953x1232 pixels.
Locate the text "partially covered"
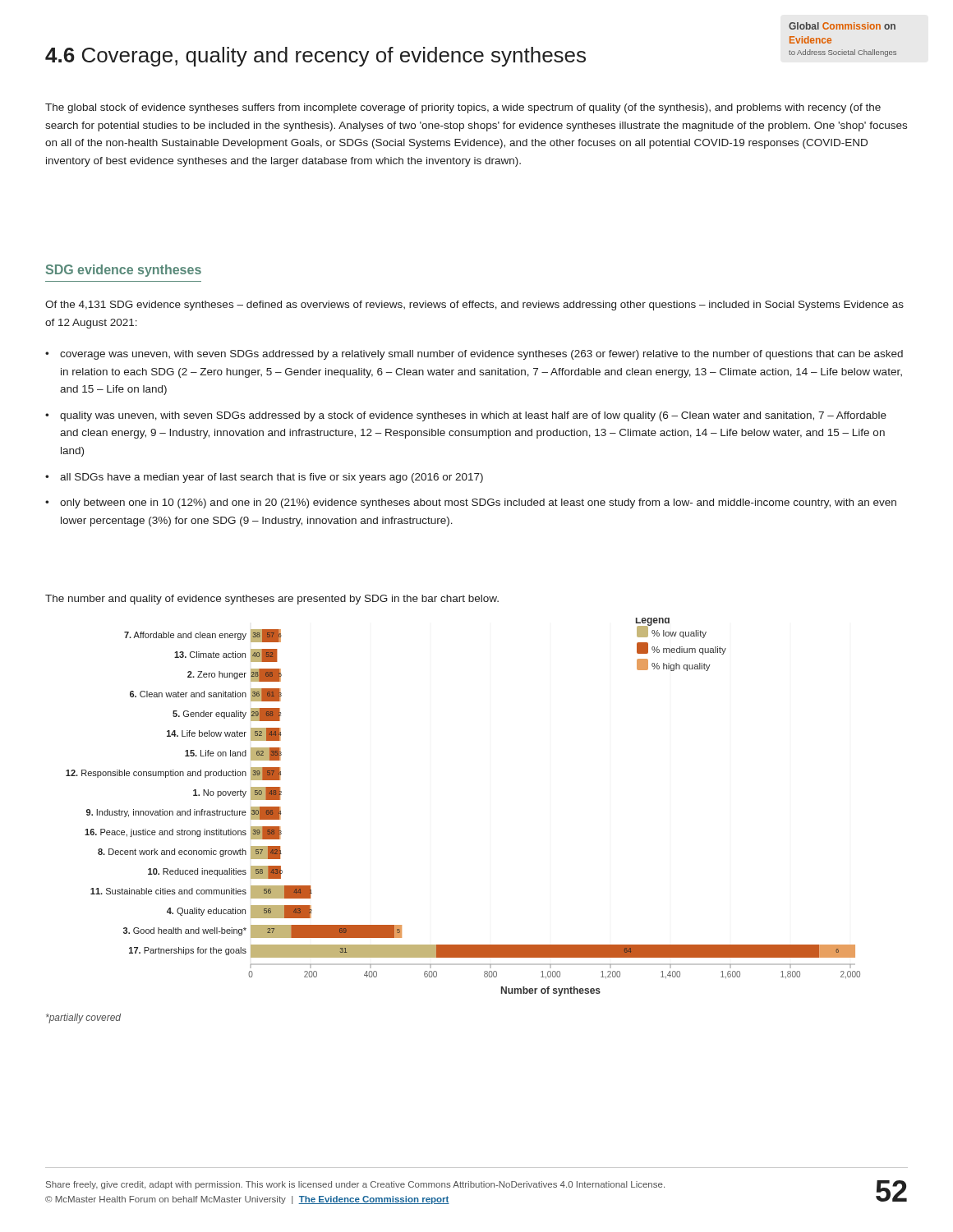(83, 1018)
